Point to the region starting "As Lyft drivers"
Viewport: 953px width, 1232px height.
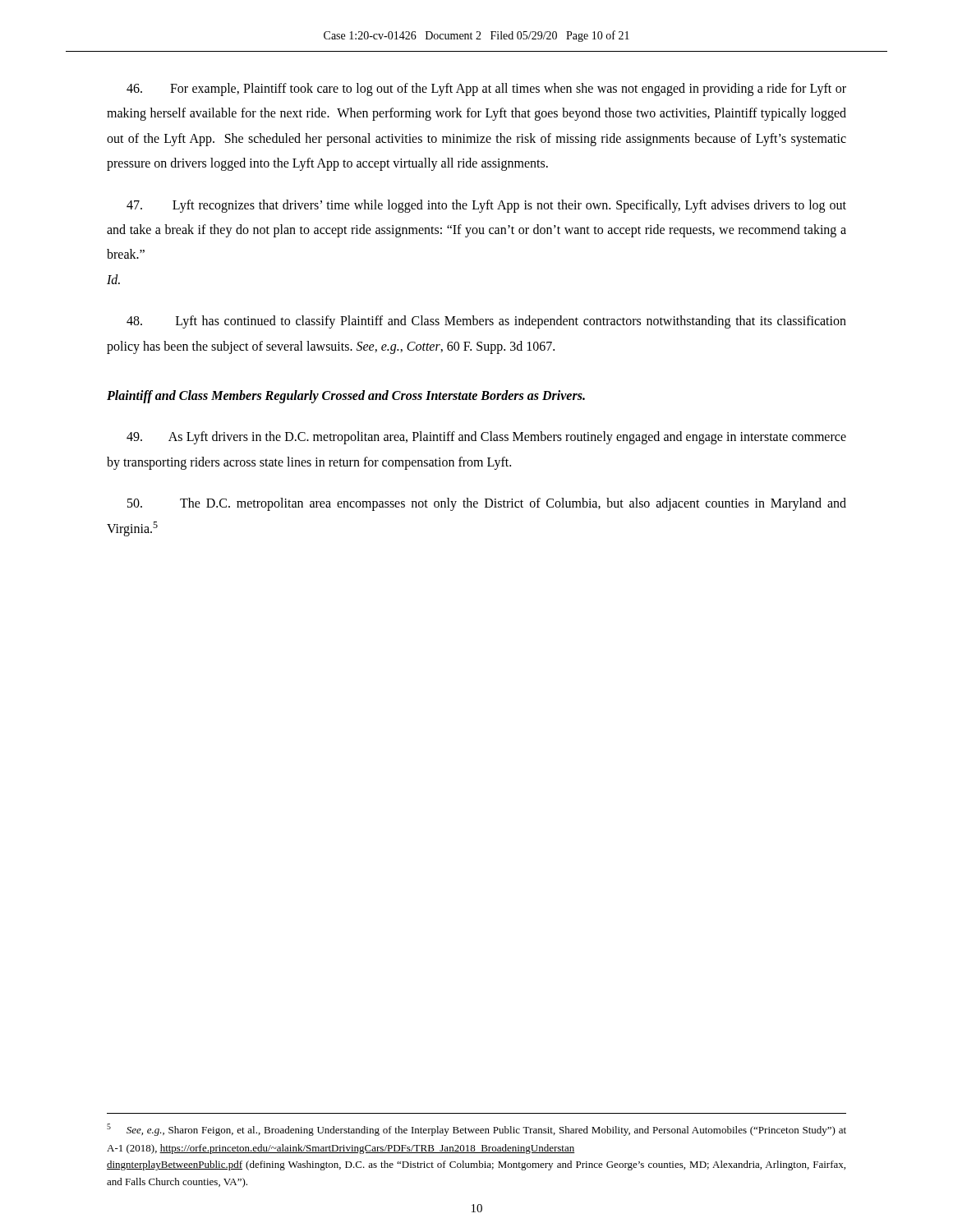[476, 447]
